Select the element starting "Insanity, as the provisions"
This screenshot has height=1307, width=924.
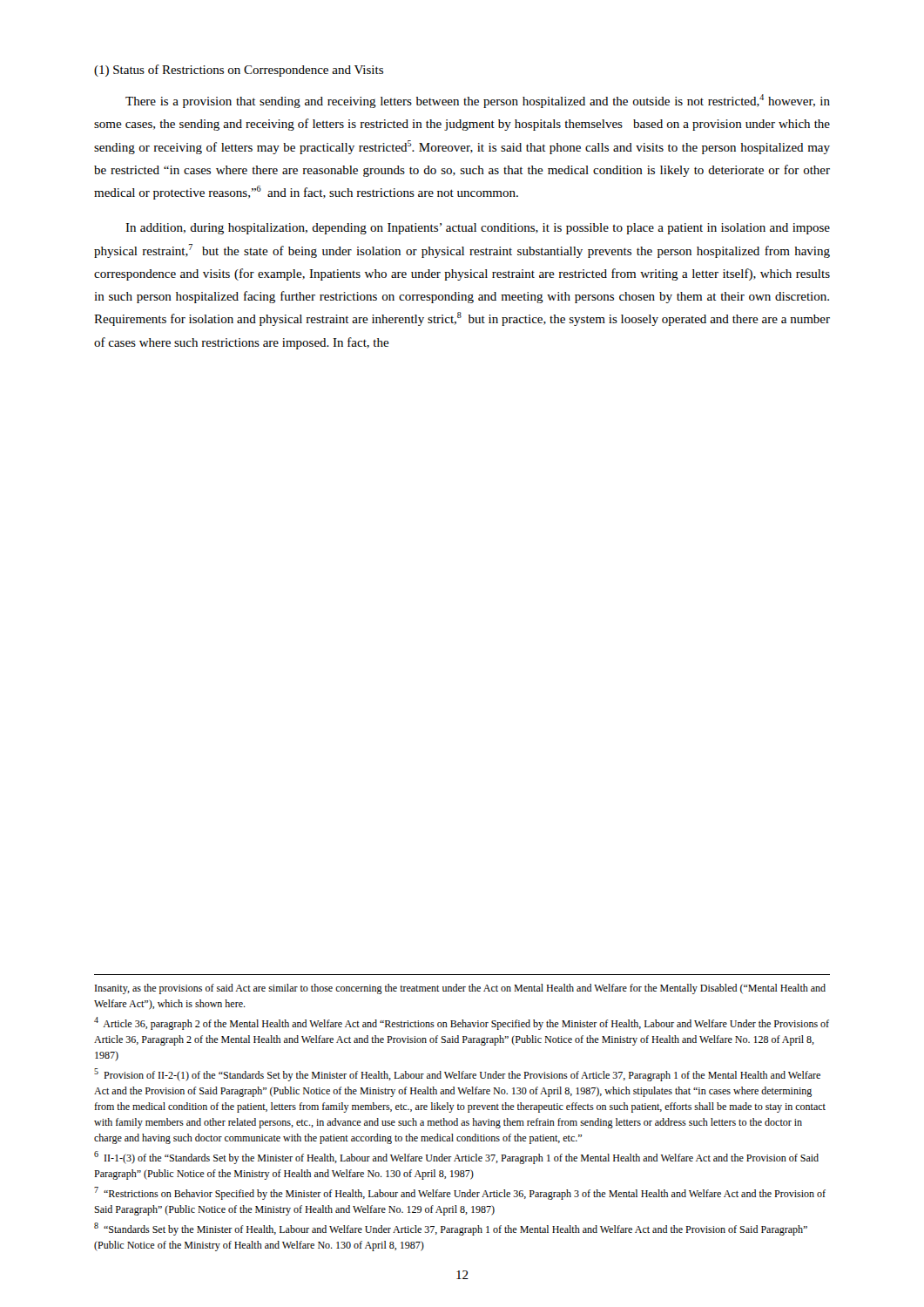[460, 996]
